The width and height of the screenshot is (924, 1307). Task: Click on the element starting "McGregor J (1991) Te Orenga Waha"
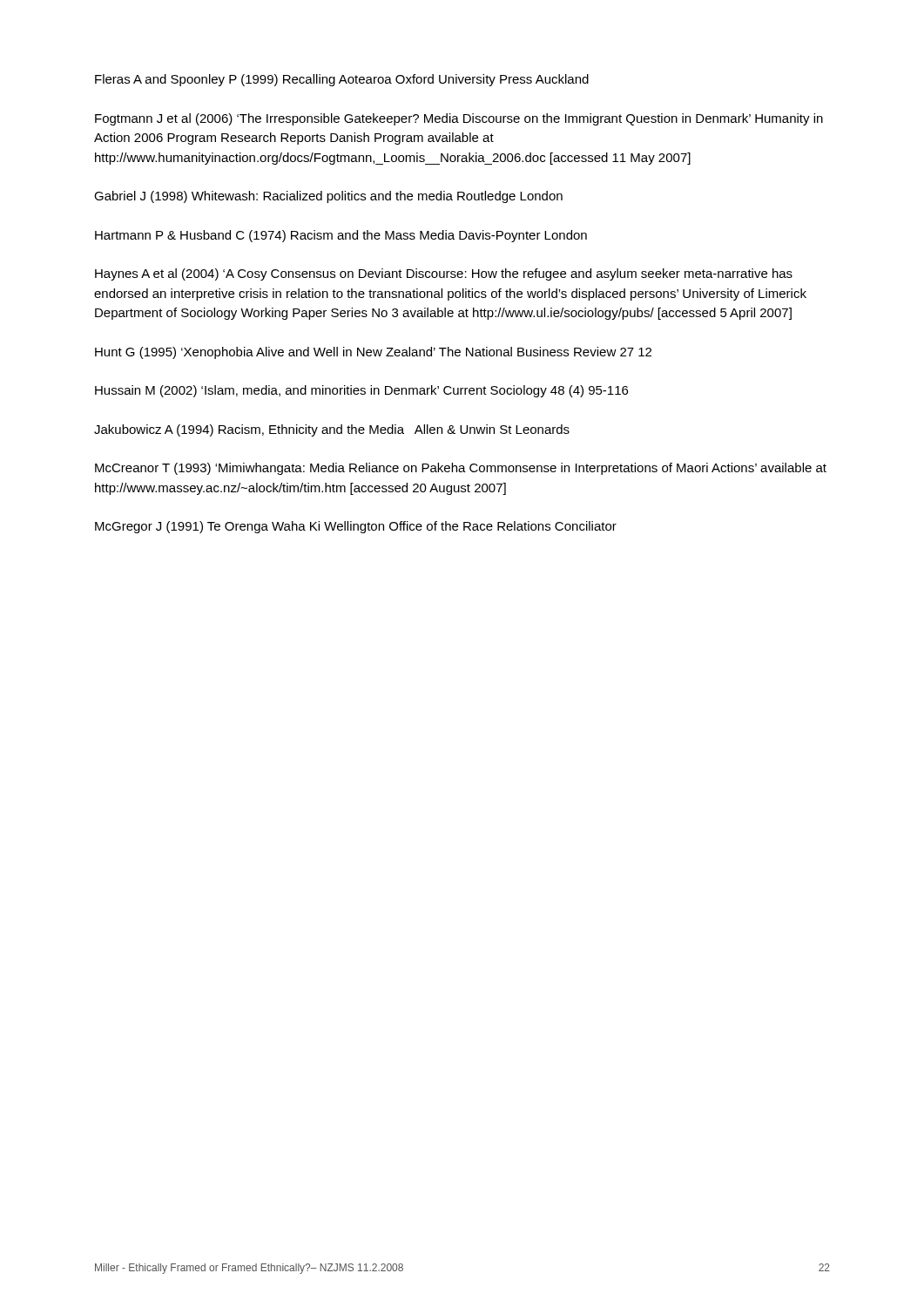pos(355,526)
